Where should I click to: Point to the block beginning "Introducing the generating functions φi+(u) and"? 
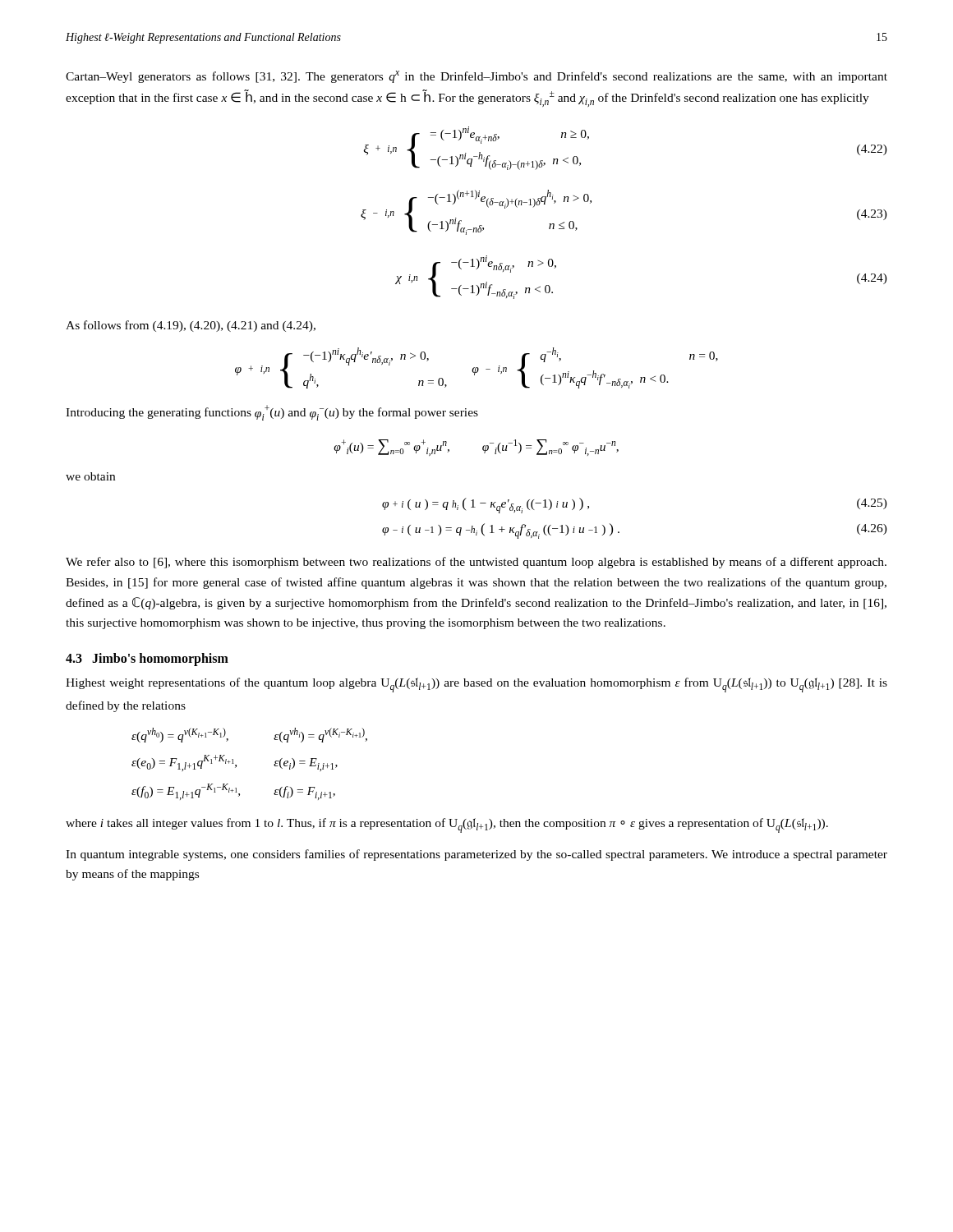476,414
